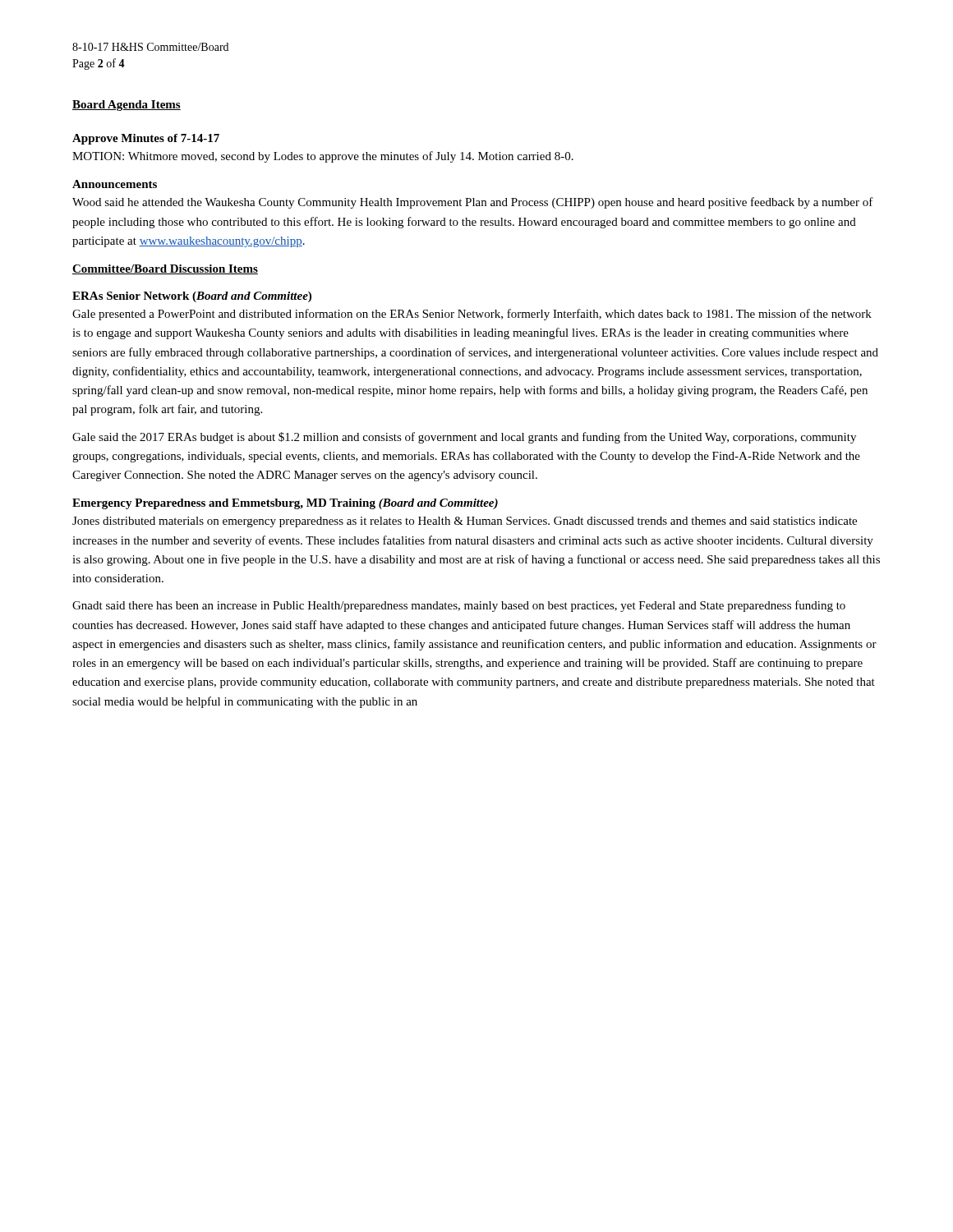Point to "ERAs Senior Network (Board and Committee)"
953x1232 pixels.
(192, 296)
